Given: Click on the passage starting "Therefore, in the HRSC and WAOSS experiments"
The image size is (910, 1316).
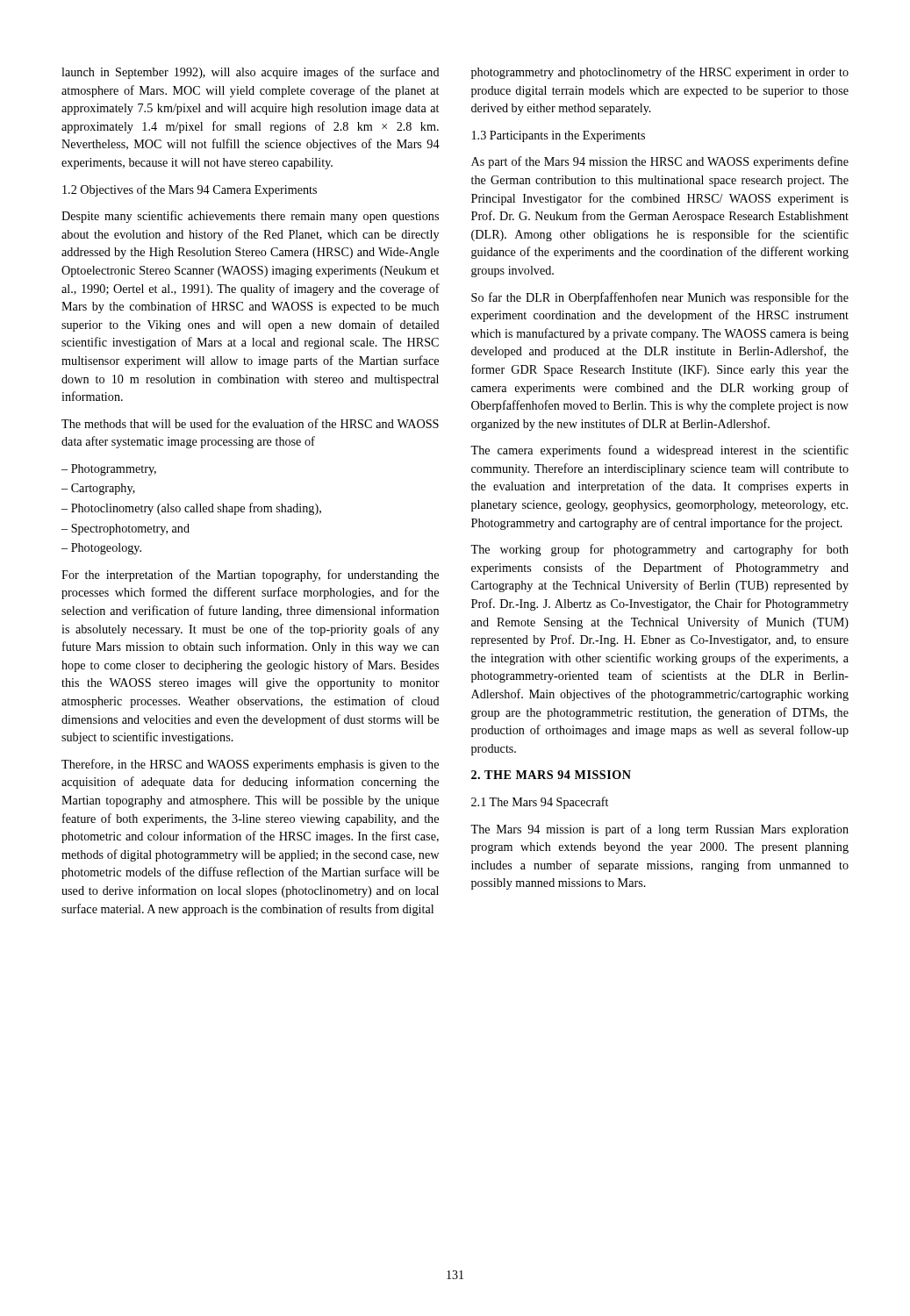Looking at the screenshot, I should pyautogui.click(x=250, y=837).
